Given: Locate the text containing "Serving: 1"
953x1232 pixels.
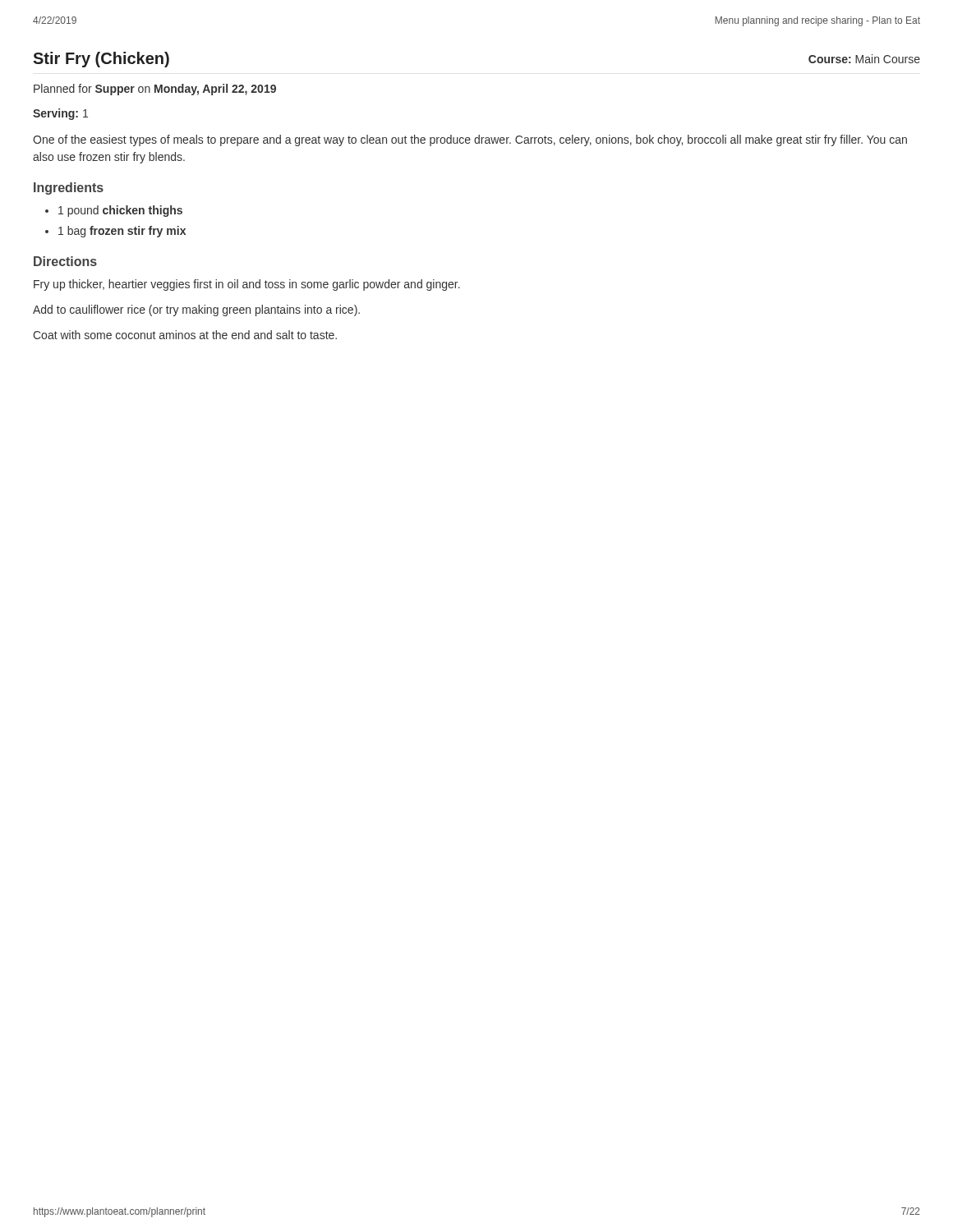Looking at the screenshot, I should 61,113.
